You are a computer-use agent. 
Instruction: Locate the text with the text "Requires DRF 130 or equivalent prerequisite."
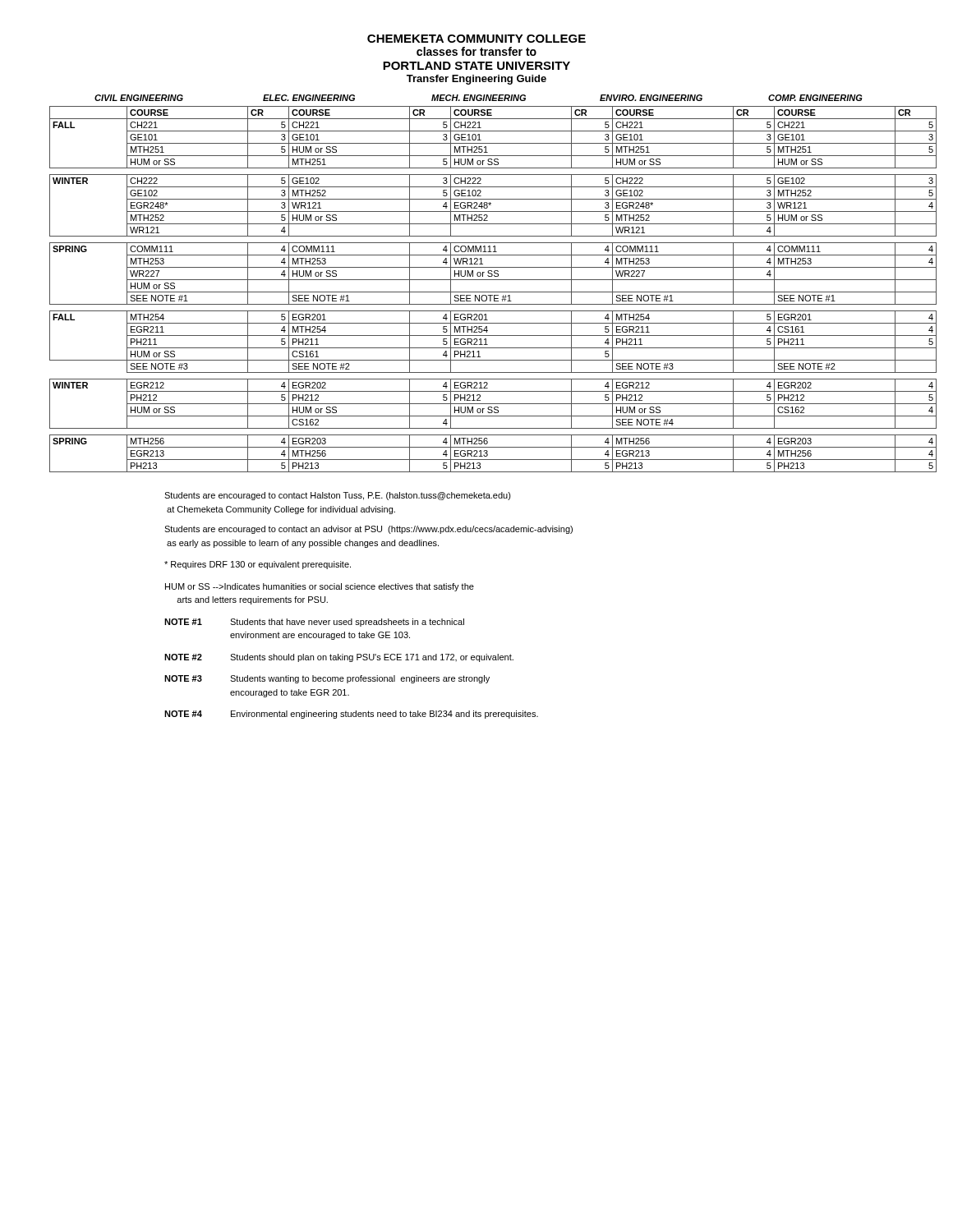(x=258, y=564)
